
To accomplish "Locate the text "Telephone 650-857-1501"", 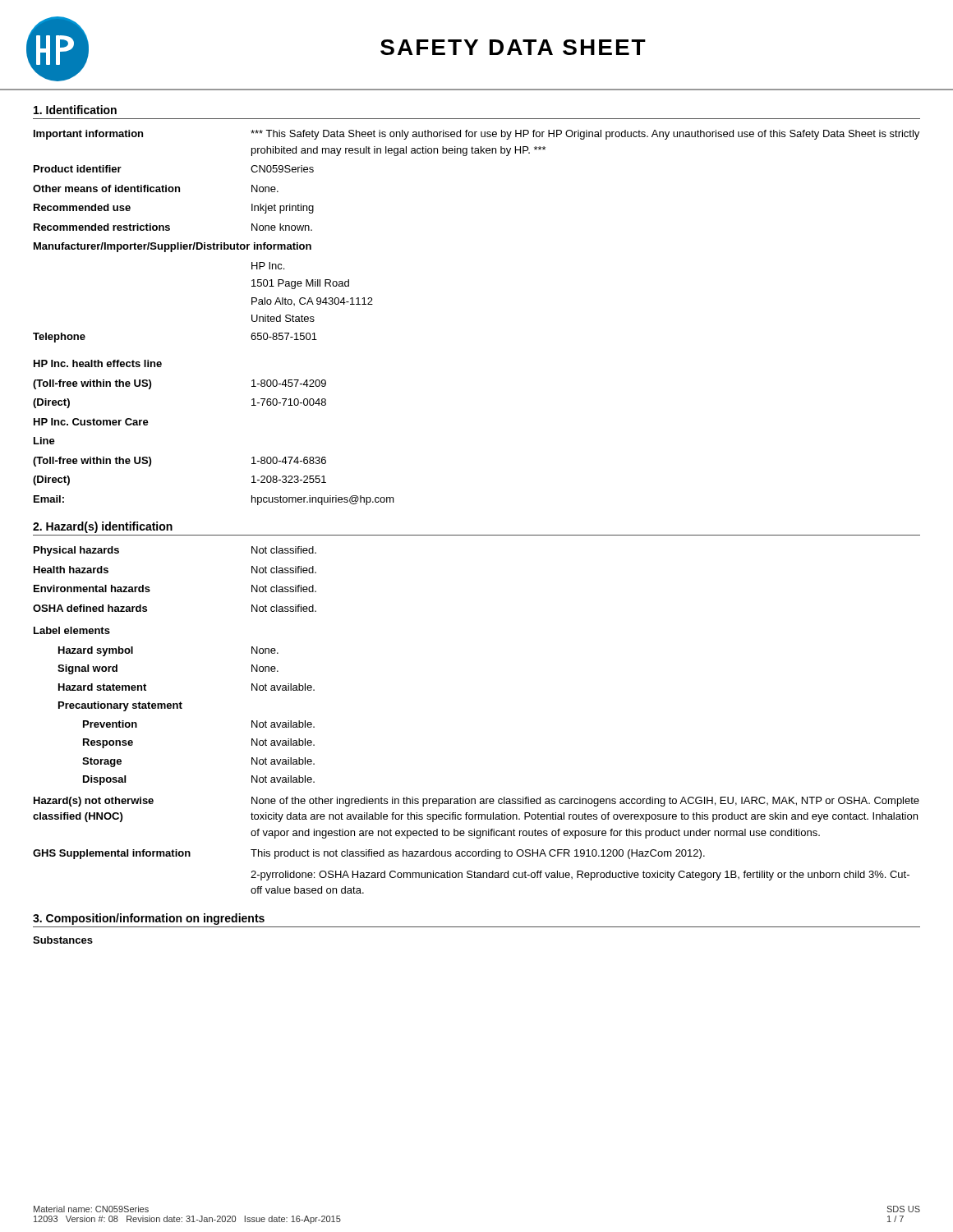I will pyautogui.click(x=58, y=337).
